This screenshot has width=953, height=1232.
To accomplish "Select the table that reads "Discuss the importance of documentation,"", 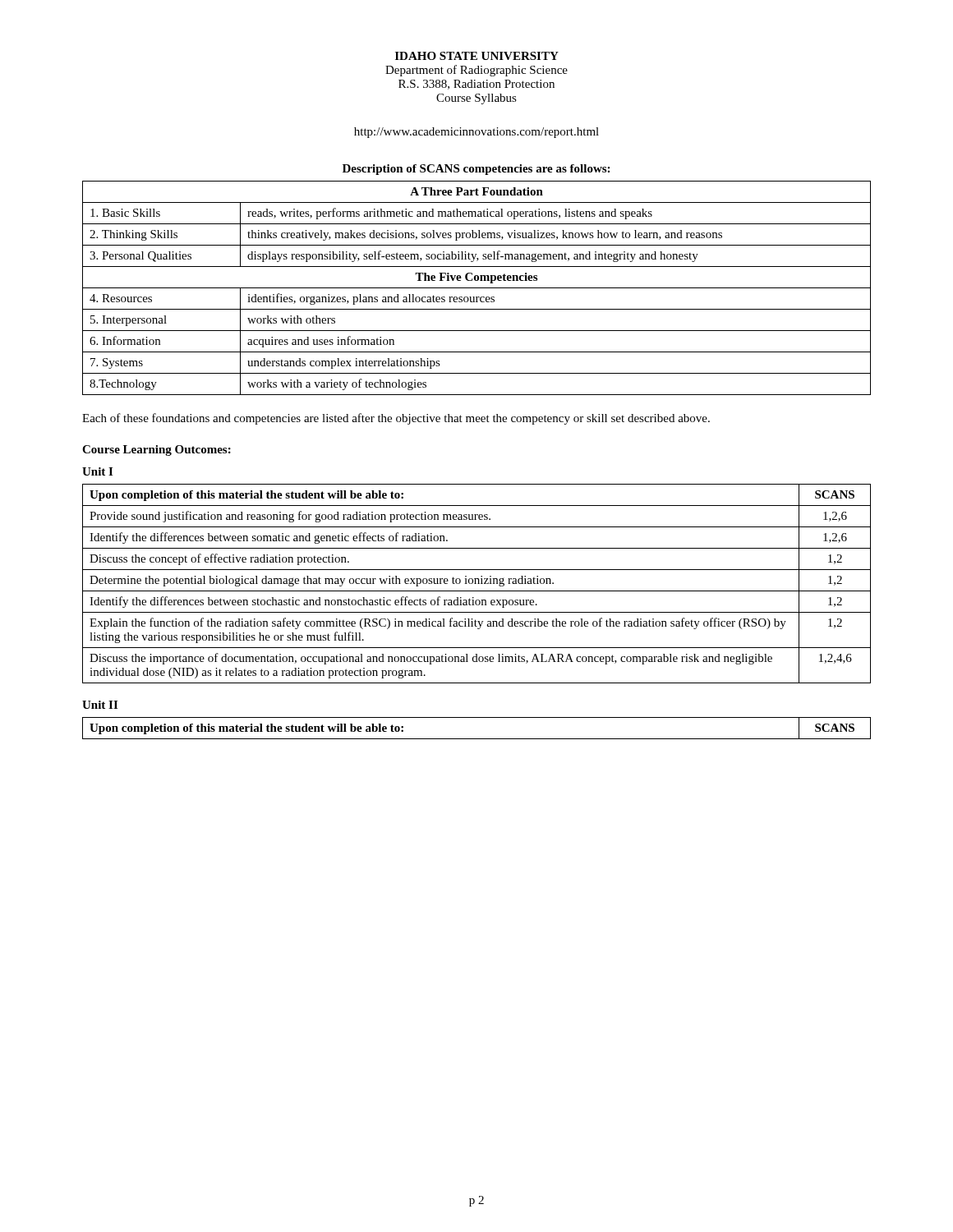I will click(476, 583).
